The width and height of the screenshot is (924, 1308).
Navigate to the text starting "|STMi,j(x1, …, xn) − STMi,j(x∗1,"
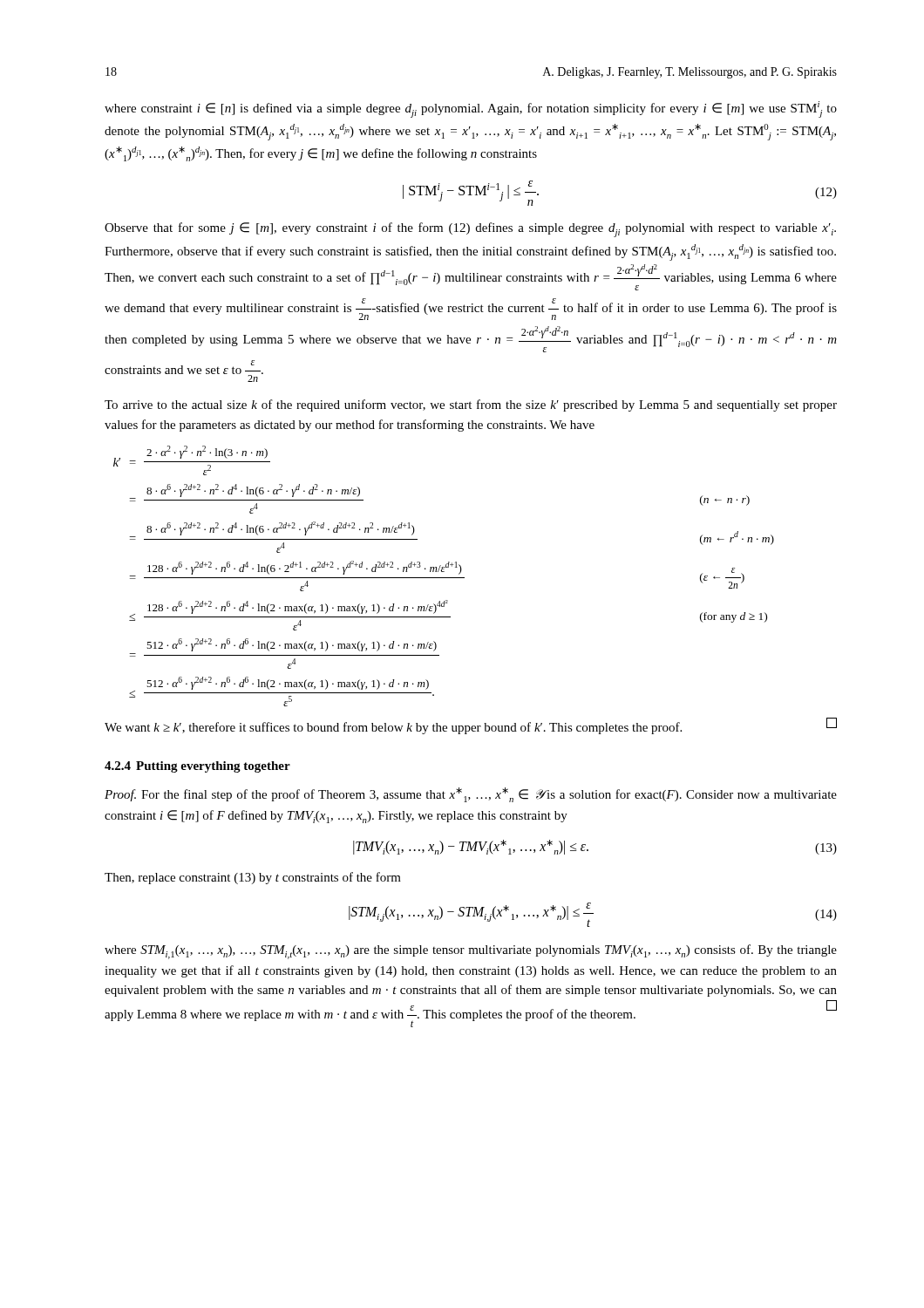coord(592,914)
